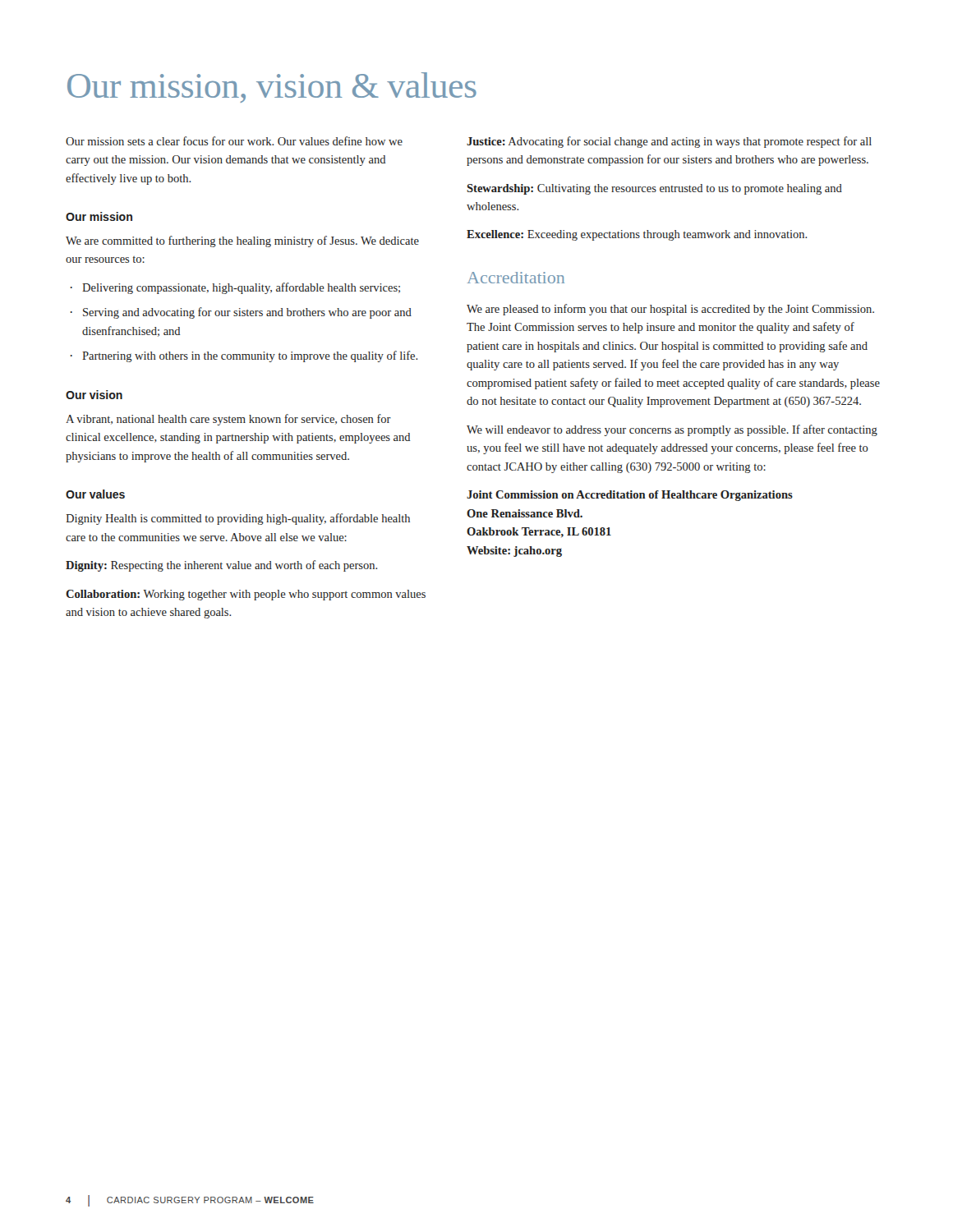The image size is (953, 1232).
Task: Find "Our mission" on this page
Action: pos(99,217)
